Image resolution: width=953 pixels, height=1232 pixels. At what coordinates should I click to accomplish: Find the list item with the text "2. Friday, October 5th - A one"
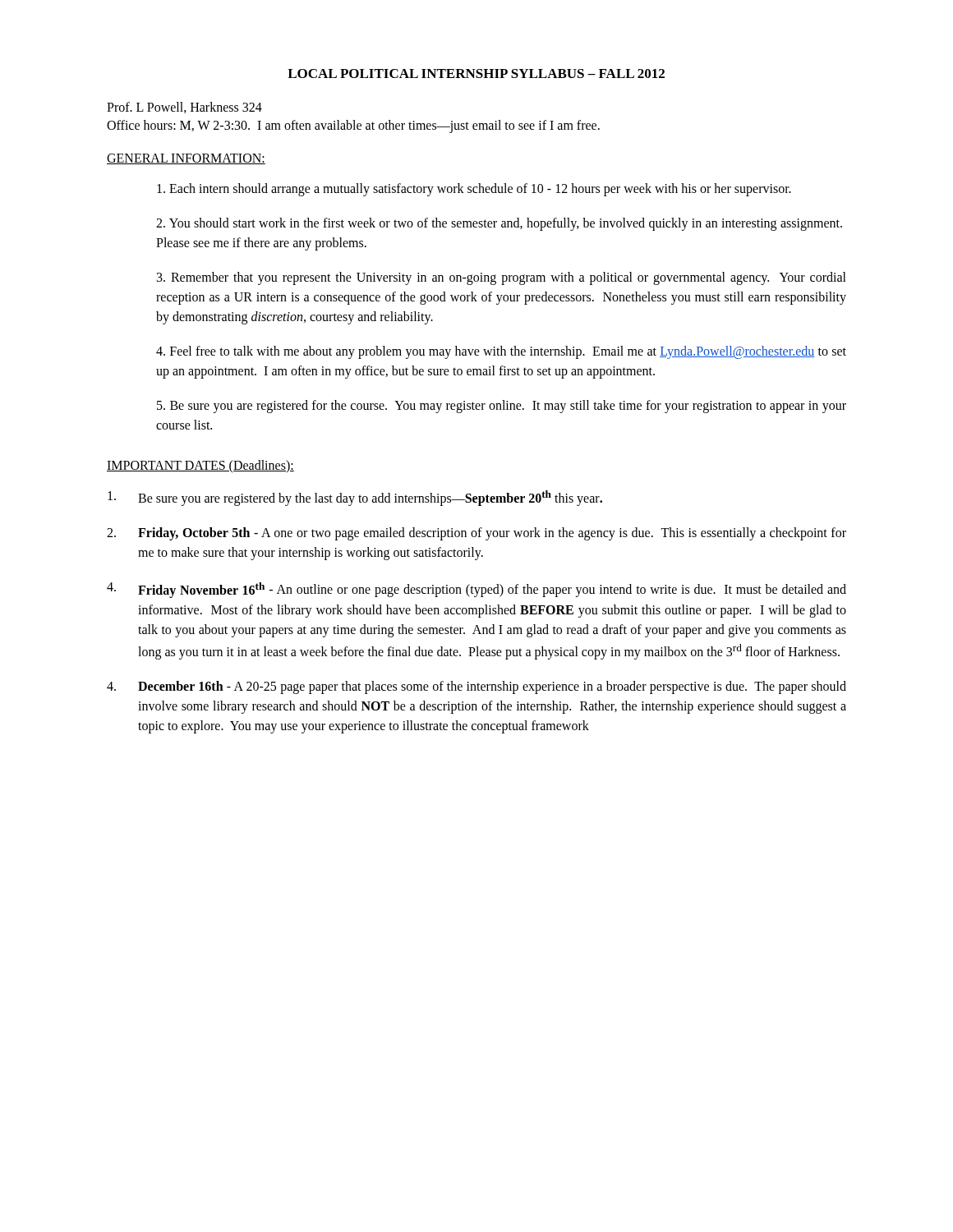476,543
